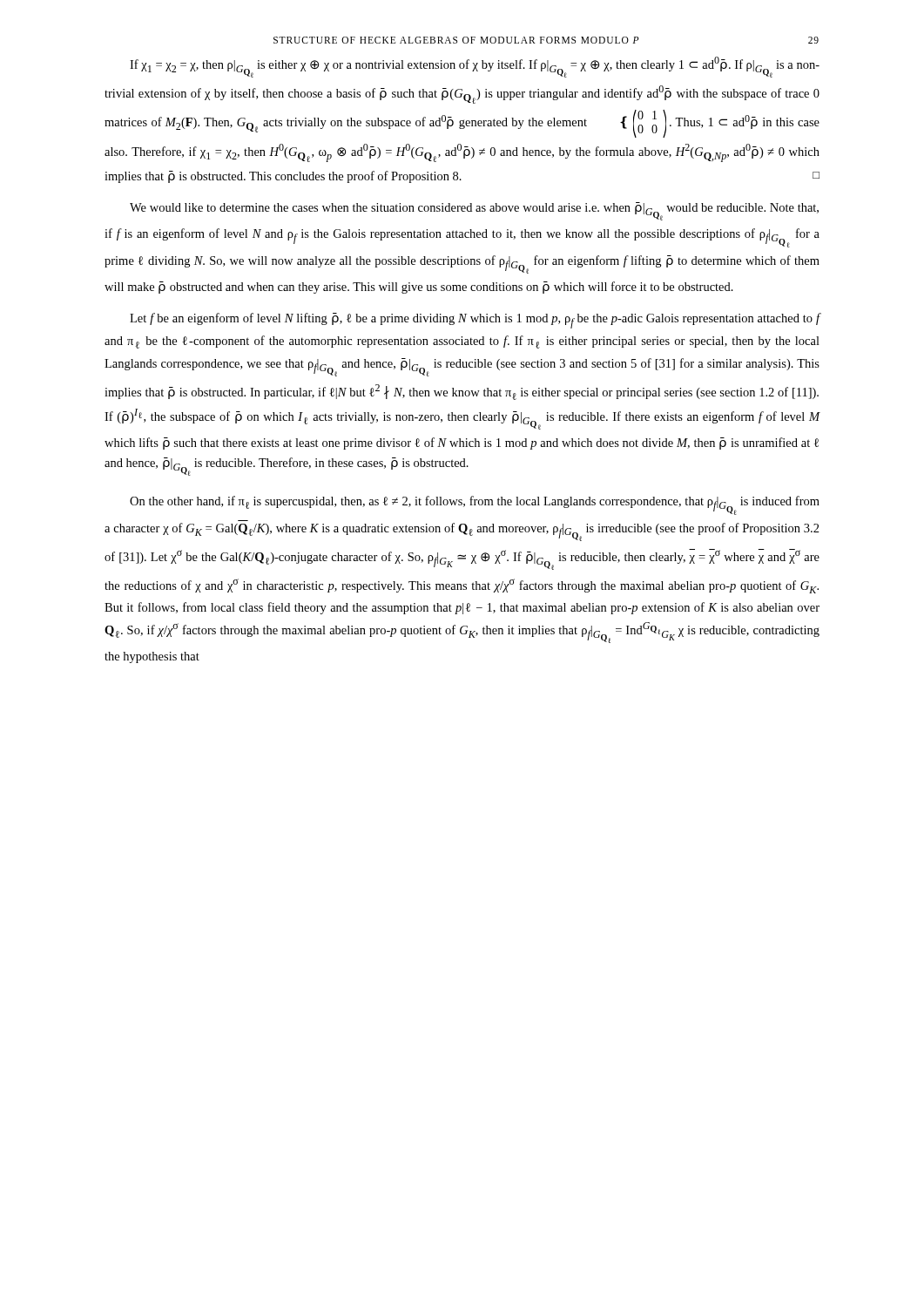This screenshot has width=924, height=1307.
Task: Point to the block beginning "Let f be an eigenform"
Action: (462, 394)
